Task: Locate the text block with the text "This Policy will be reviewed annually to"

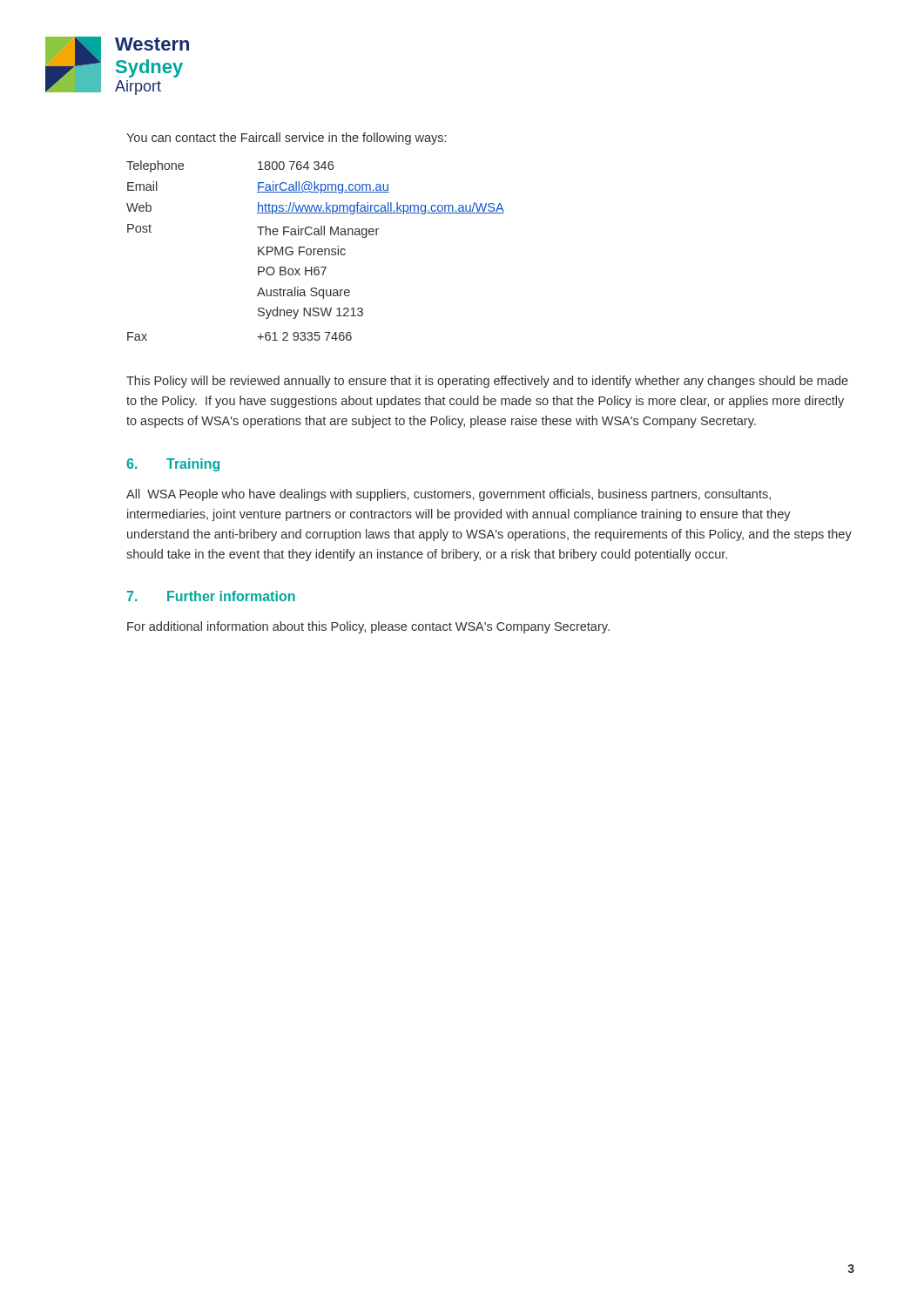Action: (487, 401)
